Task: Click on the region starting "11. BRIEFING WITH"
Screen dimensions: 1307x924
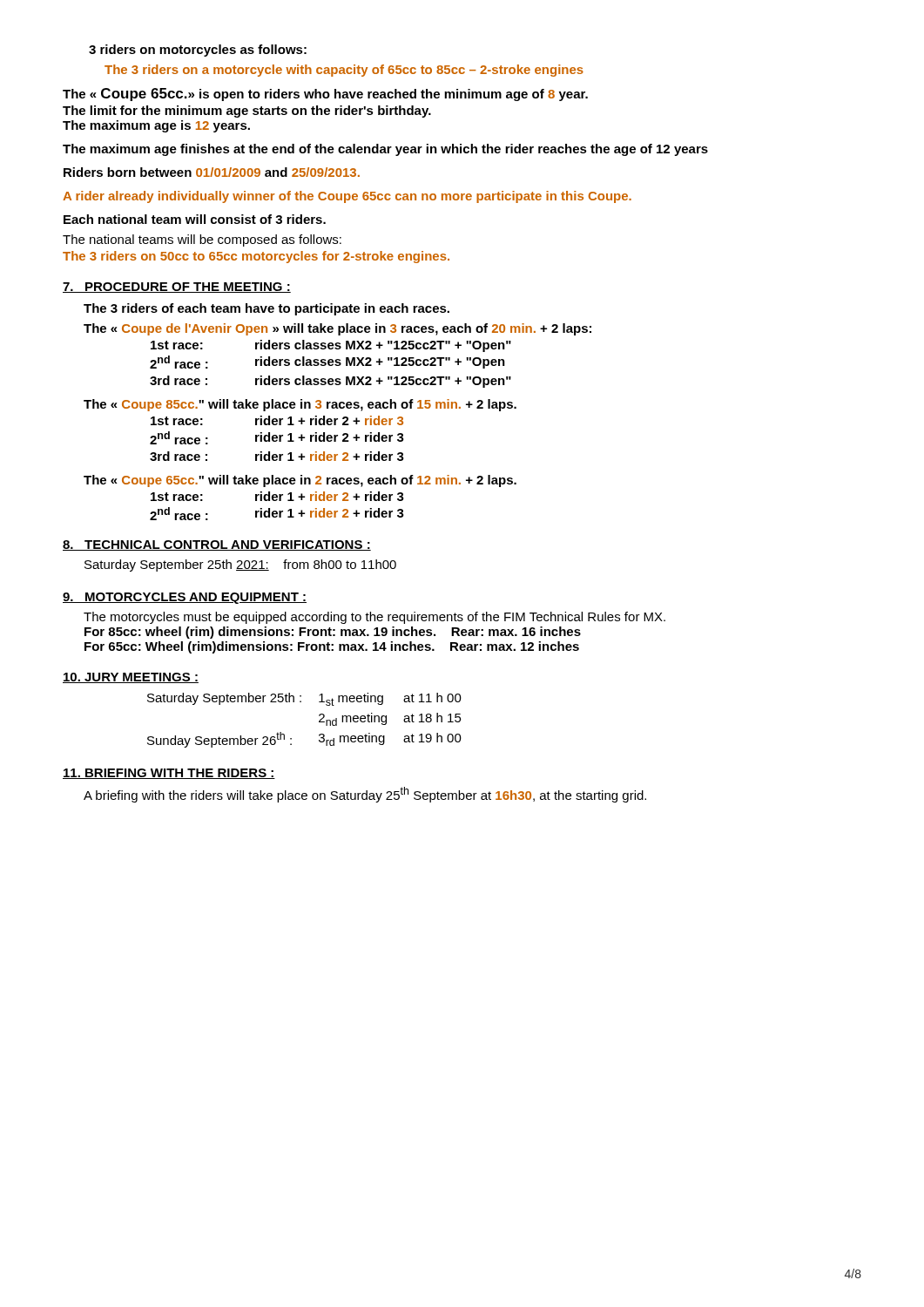Action: tap(169, 772)
